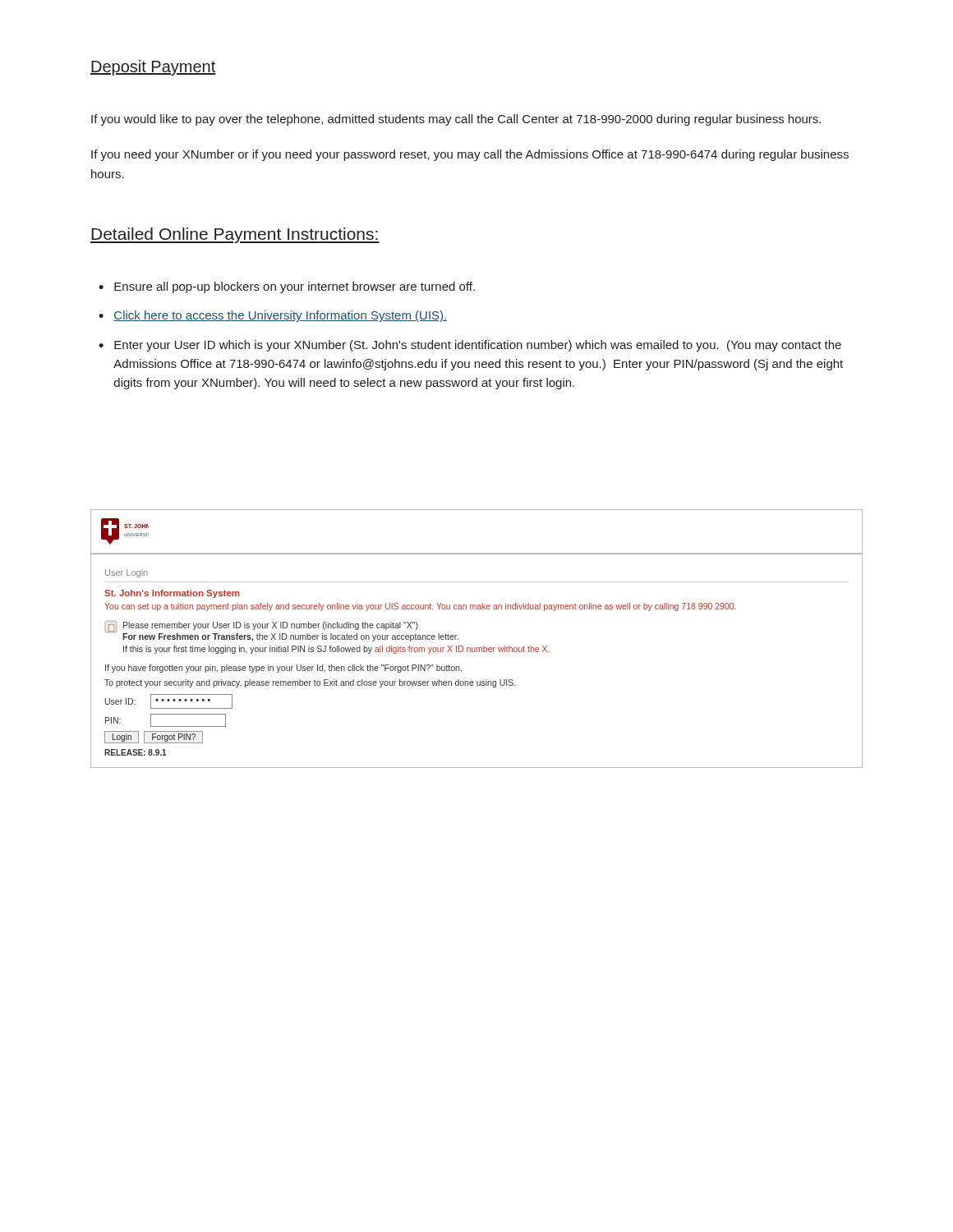Find the block on this page that starts "• Click here to access"
Screen dimensions: 1232x953
(x=273, y=316)
